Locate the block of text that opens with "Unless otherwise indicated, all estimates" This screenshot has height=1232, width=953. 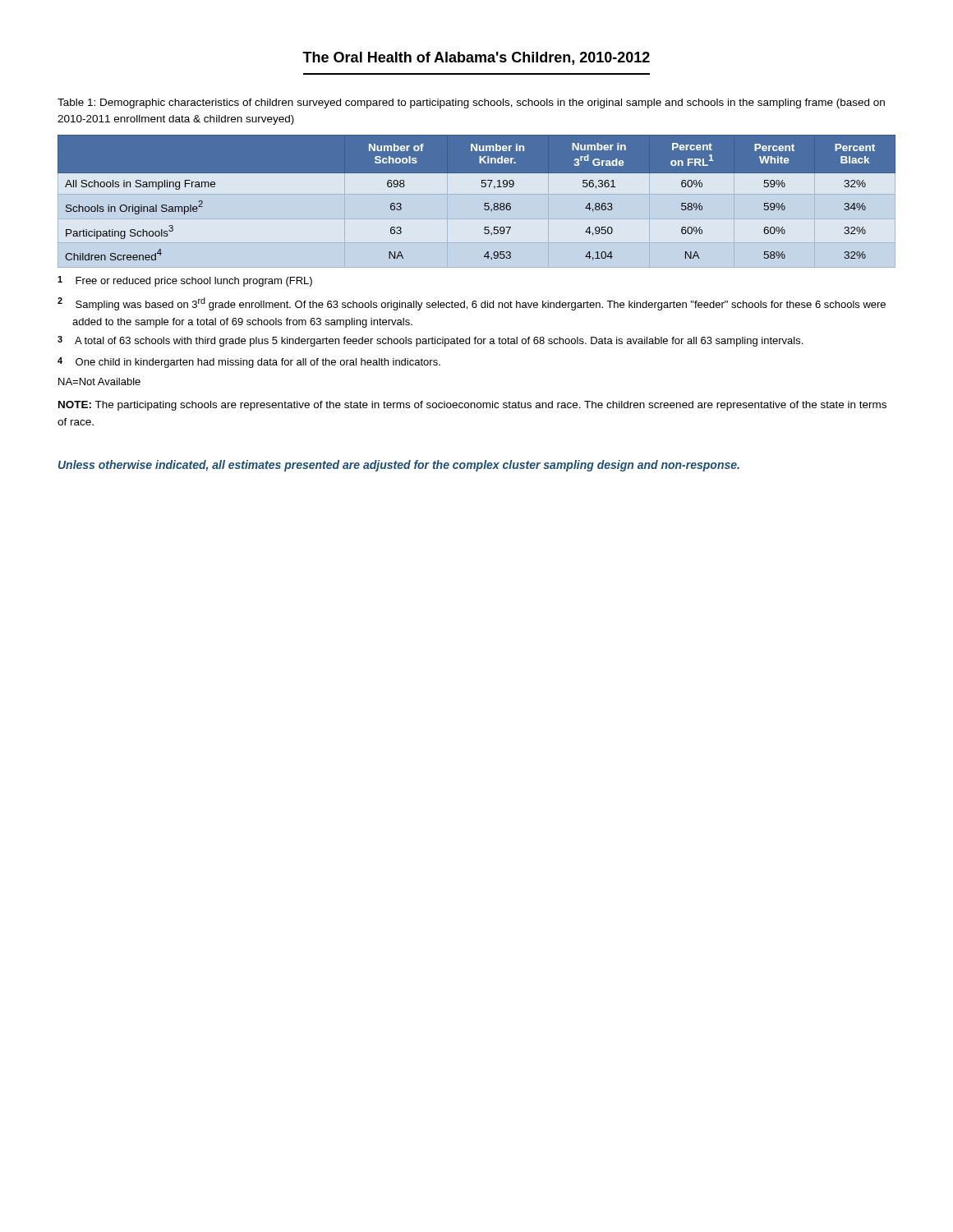pyautogui.click(x=399, y=465)
